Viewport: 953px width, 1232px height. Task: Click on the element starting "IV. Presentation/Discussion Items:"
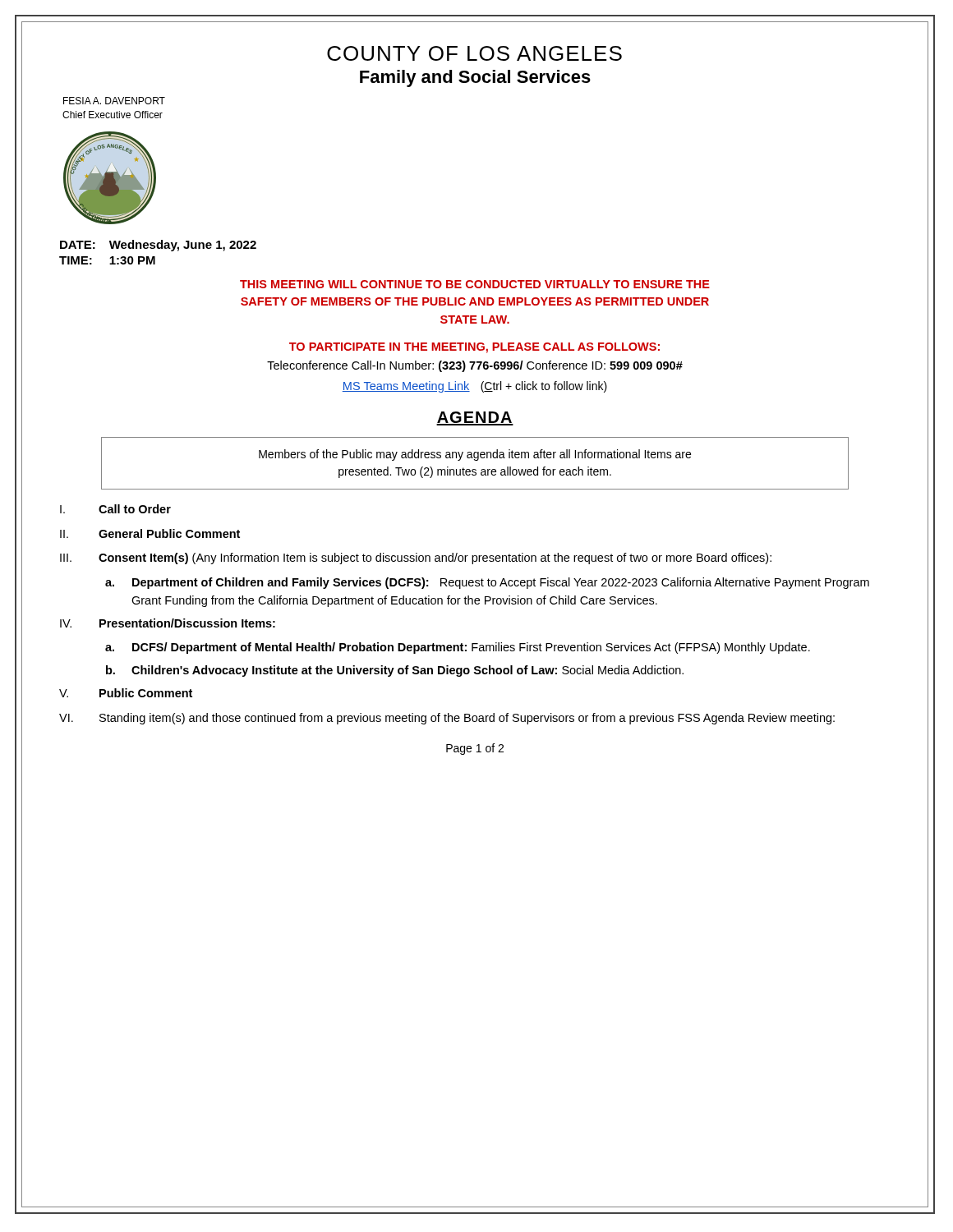click(x=168, y=623)
